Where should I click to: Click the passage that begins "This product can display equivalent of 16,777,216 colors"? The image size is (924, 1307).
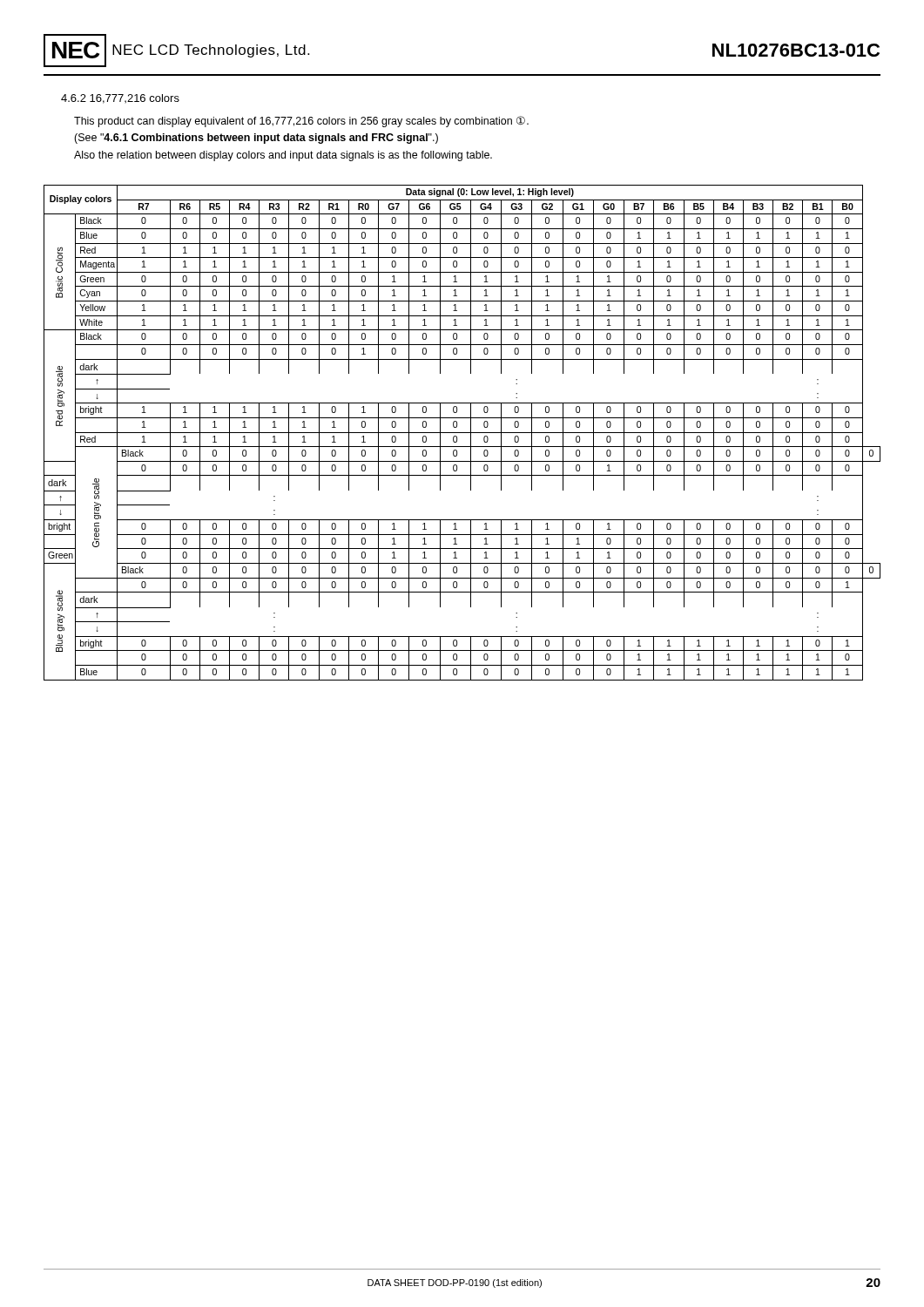pos(302,138)
